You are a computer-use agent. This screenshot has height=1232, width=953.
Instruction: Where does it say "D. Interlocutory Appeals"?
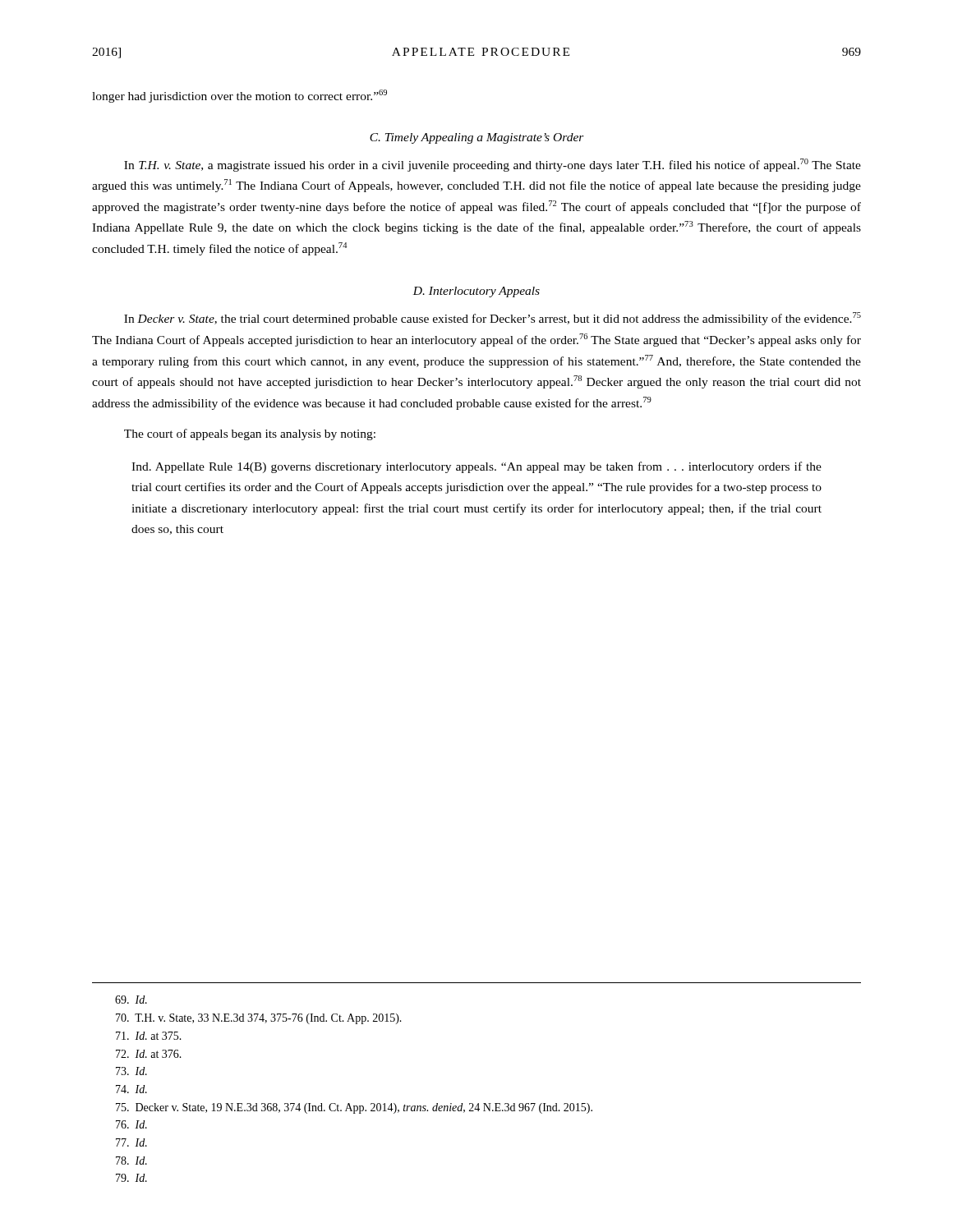[x=476, y=291]
